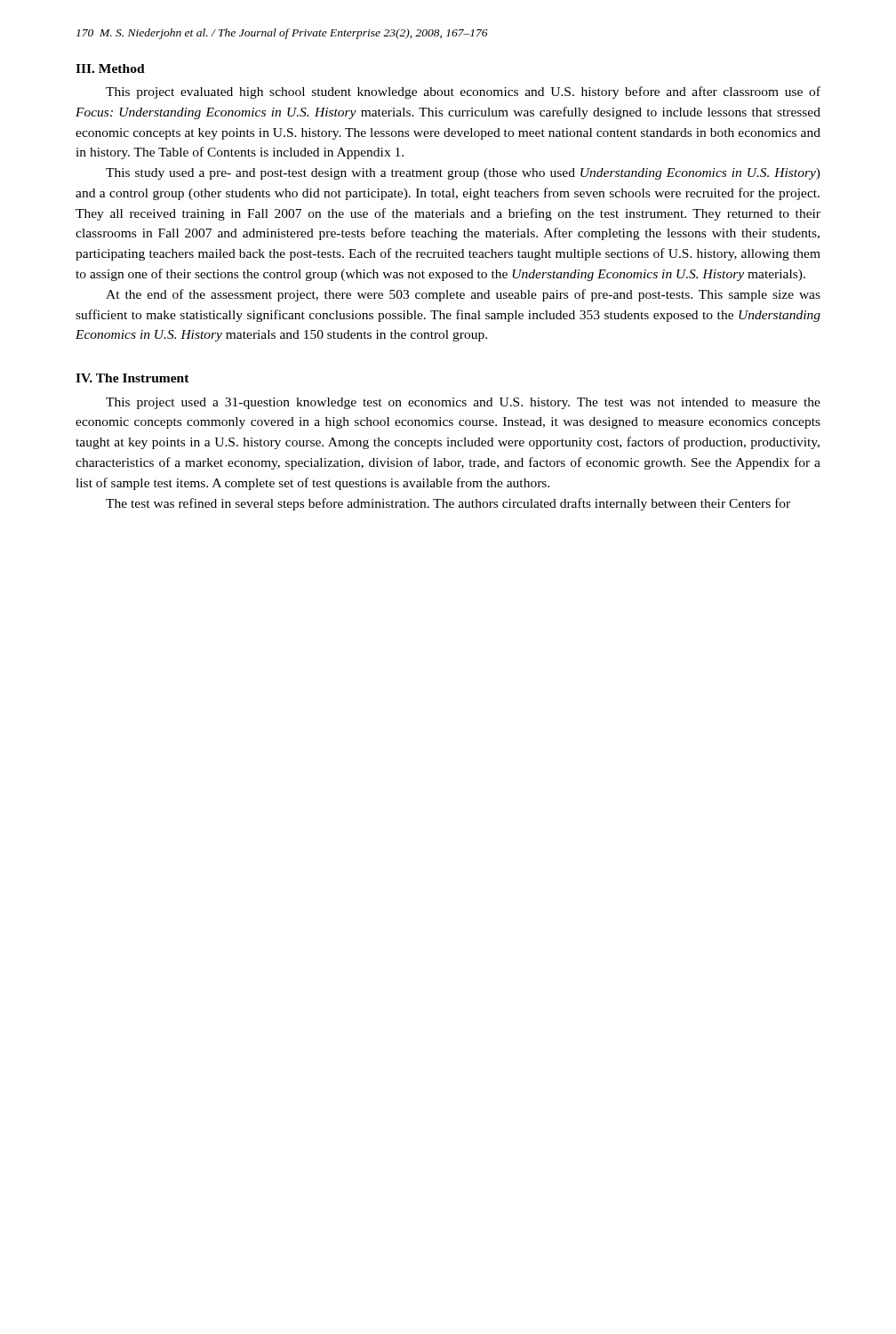The width and height of the screenshot is (896, 1334).
Task: Locate the text block containing "This study used a pre-"
Action: click(x=448, y=223)
